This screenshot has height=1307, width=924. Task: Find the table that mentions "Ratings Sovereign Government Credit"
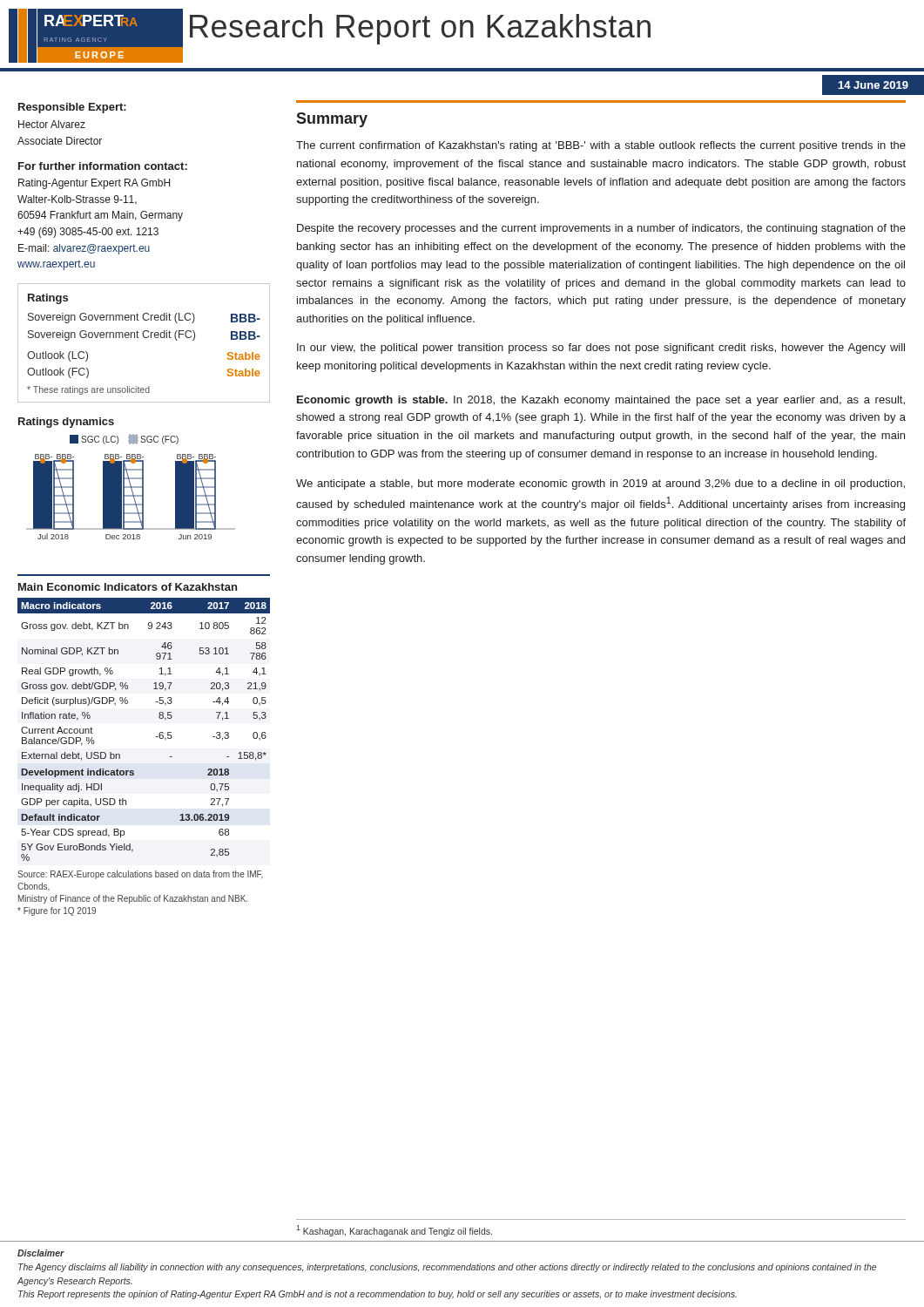coord(144,343)
